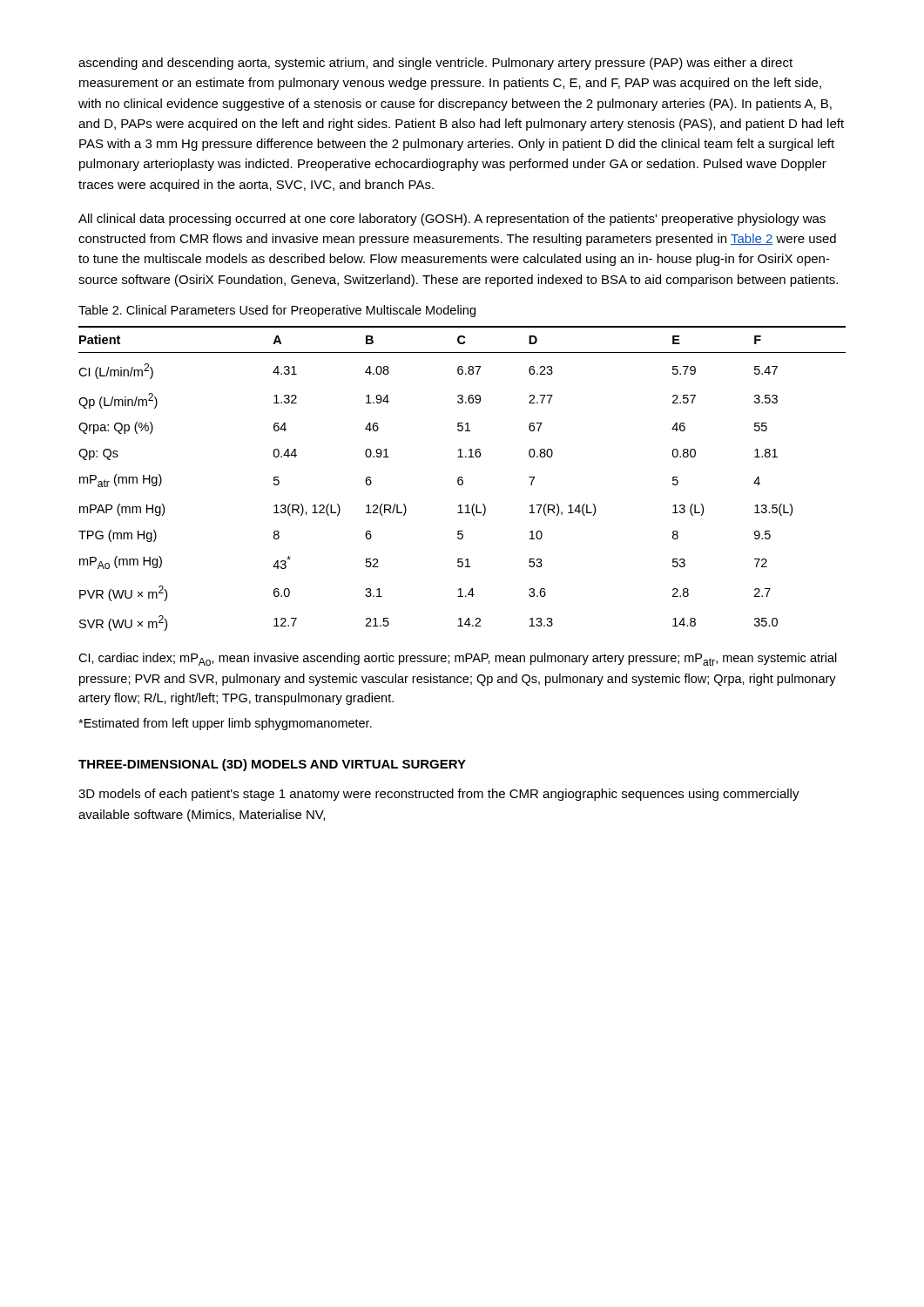Select the text block containing "ascending and descending aorta, systemic"
924x1307 pixels.
point(461,123)
